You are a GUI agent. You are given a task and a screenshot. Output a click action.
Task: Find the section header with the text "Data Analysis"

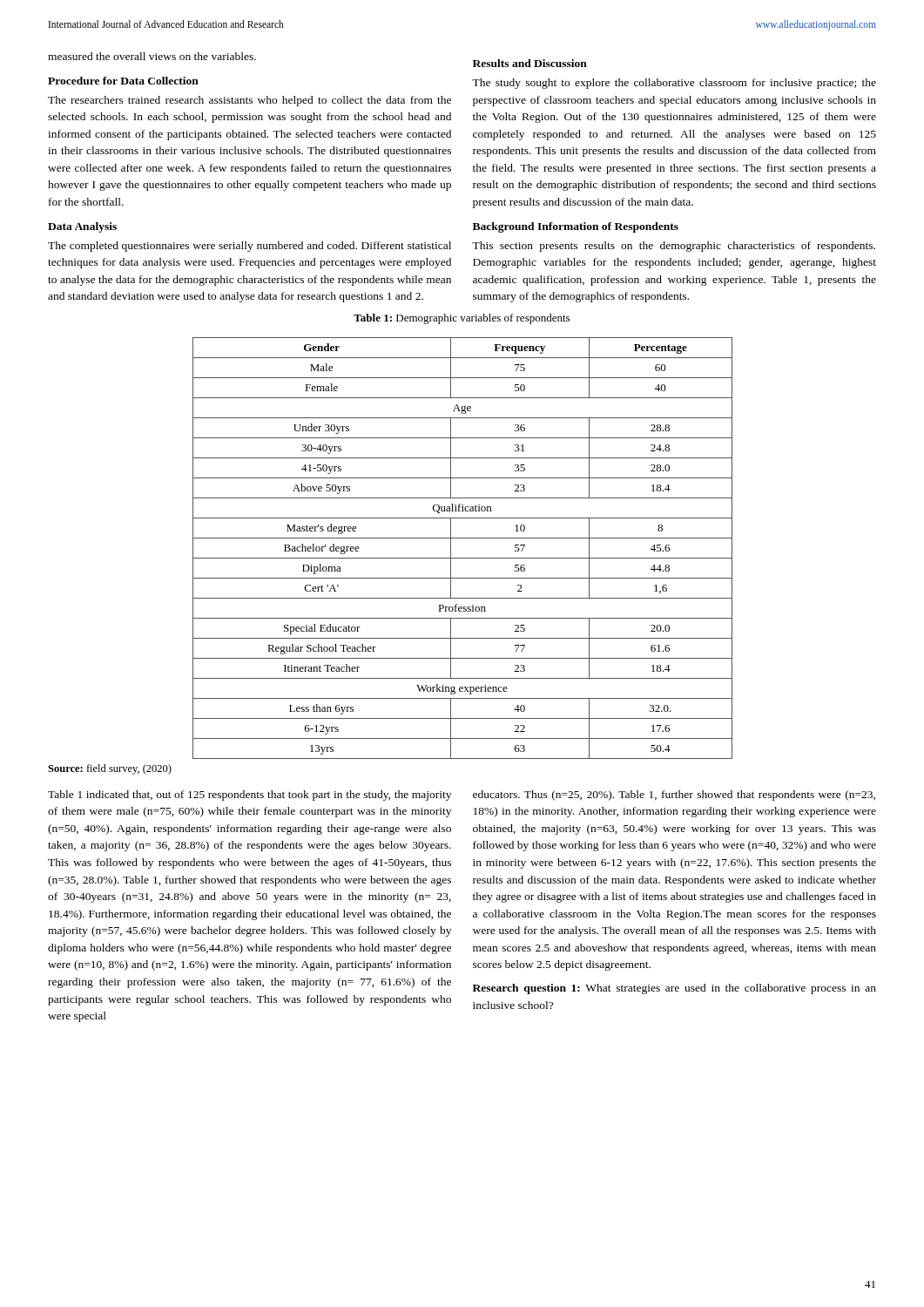coord(82,226)
